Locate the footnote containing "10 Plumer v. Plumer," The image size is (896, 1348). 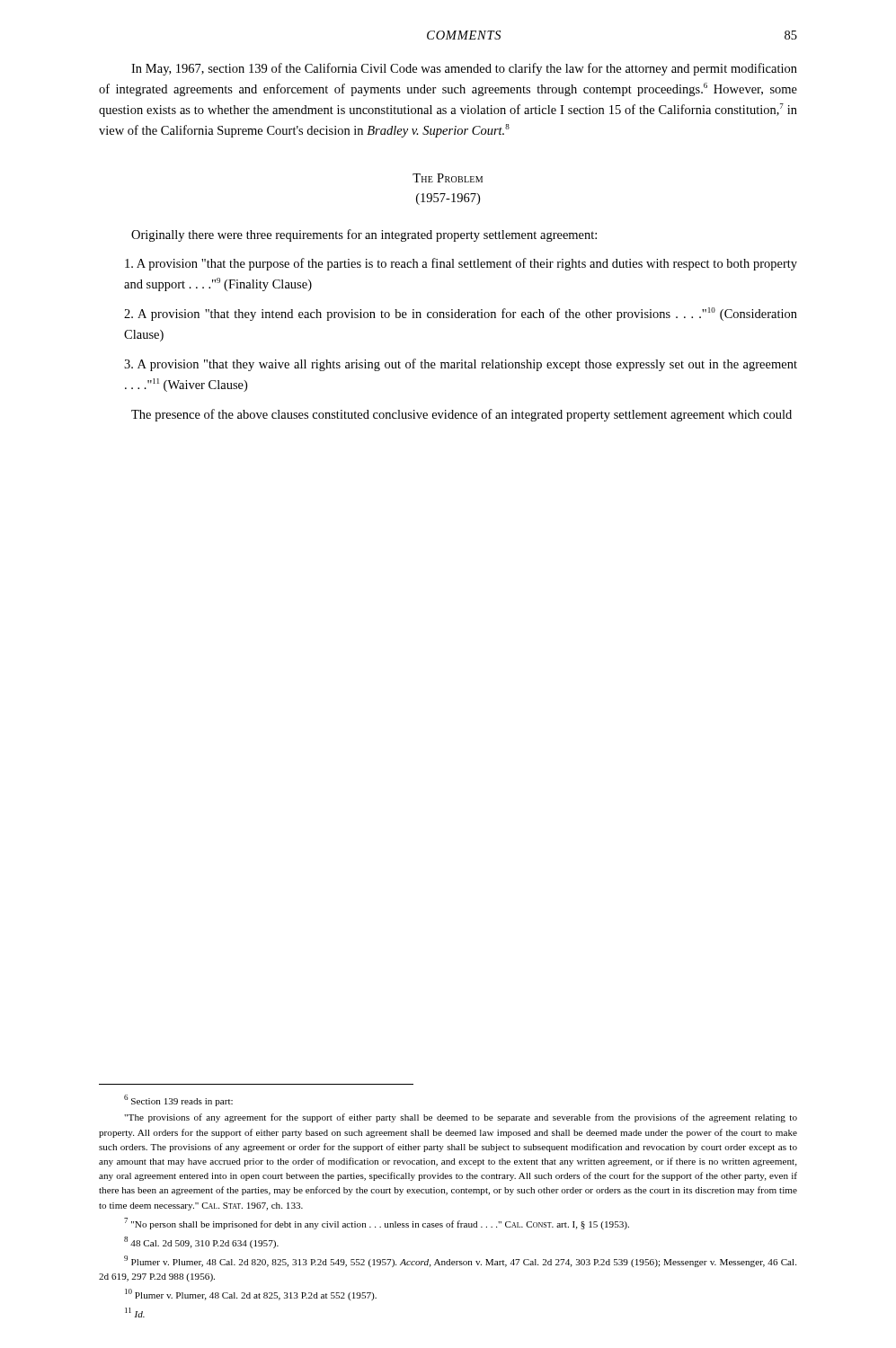coord(251,1295)
